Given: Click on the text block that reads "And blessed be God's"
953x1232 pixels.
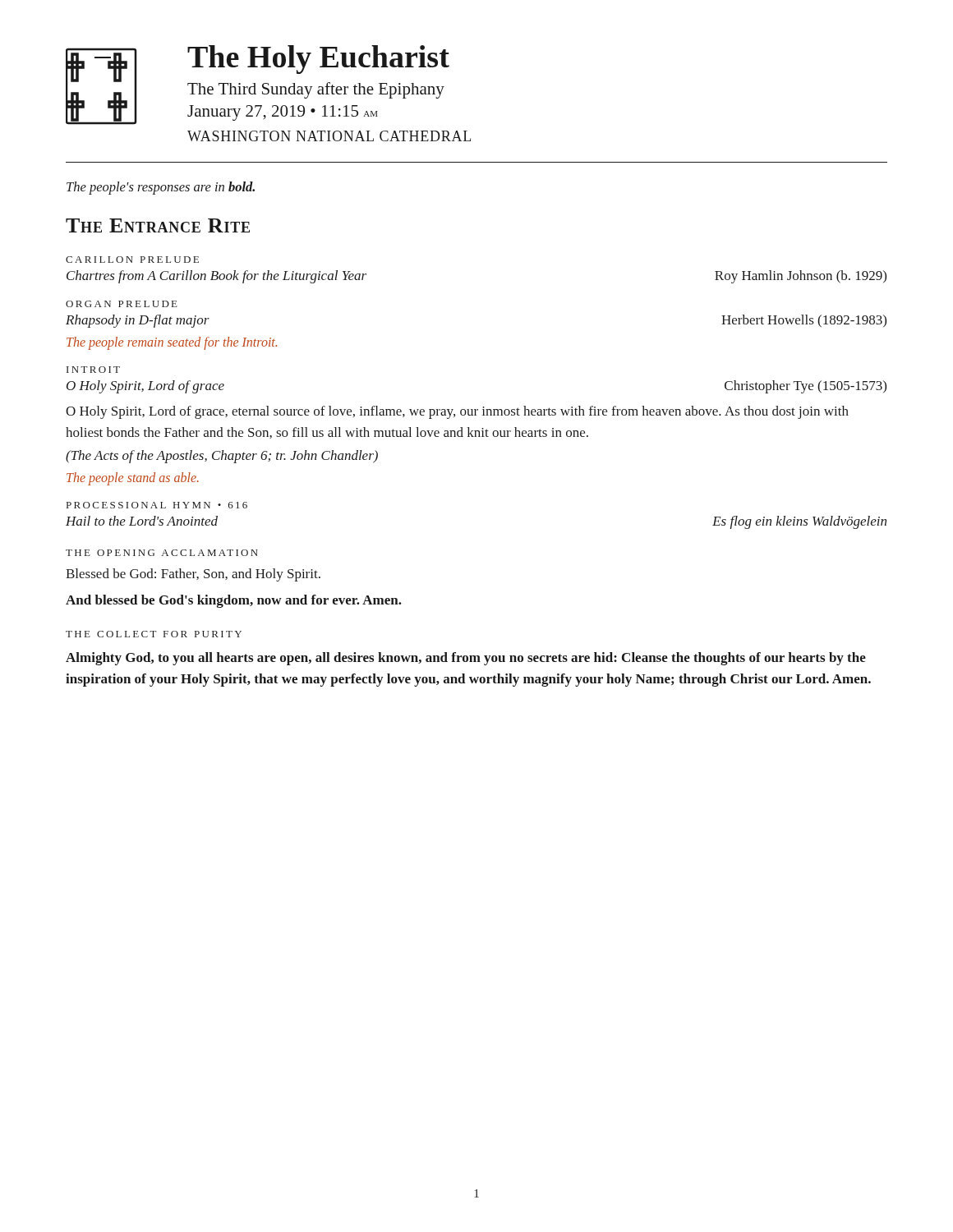Looking at the screenshot, I should (x=234, y=600).
